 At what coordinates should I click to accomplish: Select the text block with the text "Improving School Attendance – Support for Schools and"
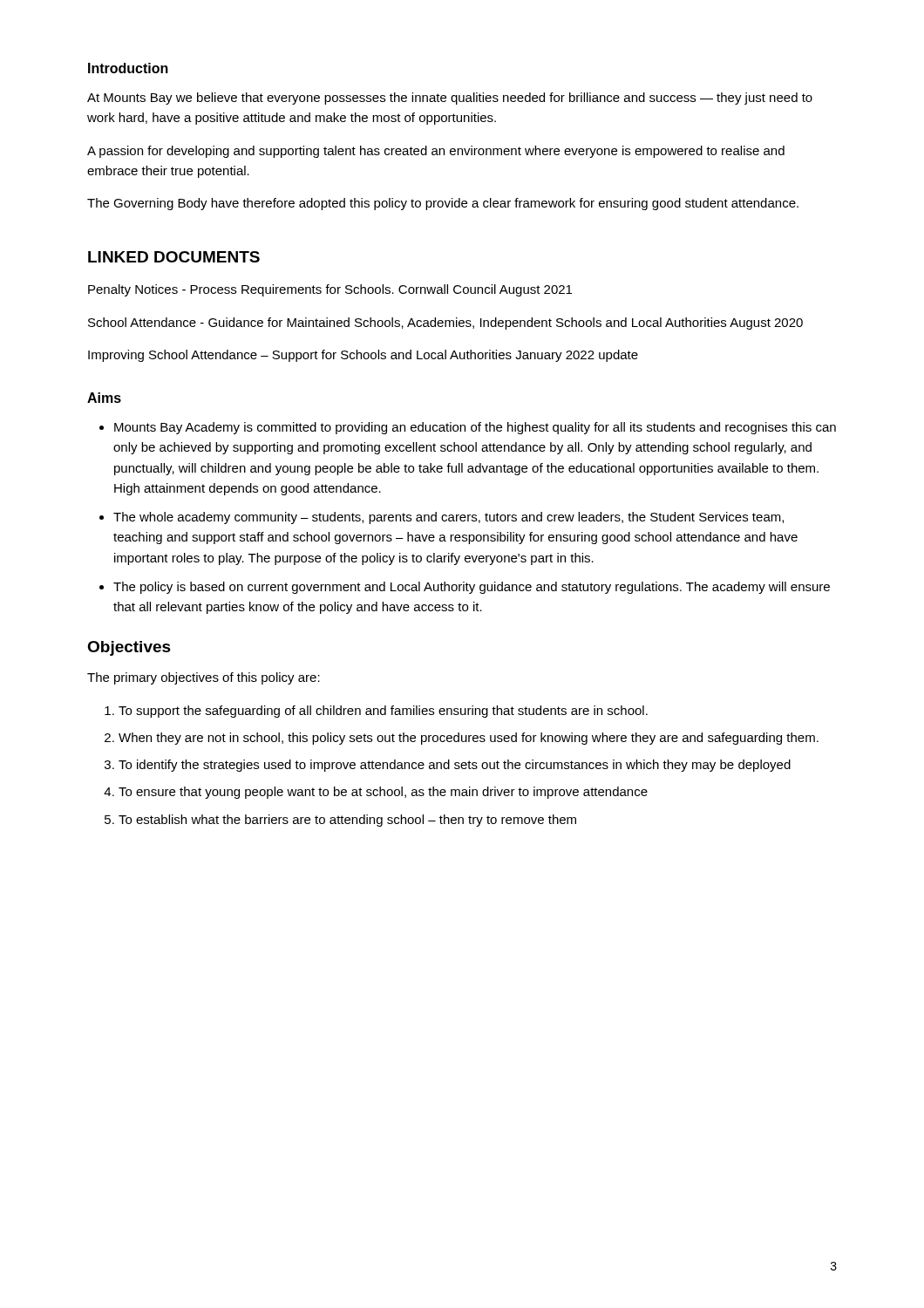pos(363,354)
